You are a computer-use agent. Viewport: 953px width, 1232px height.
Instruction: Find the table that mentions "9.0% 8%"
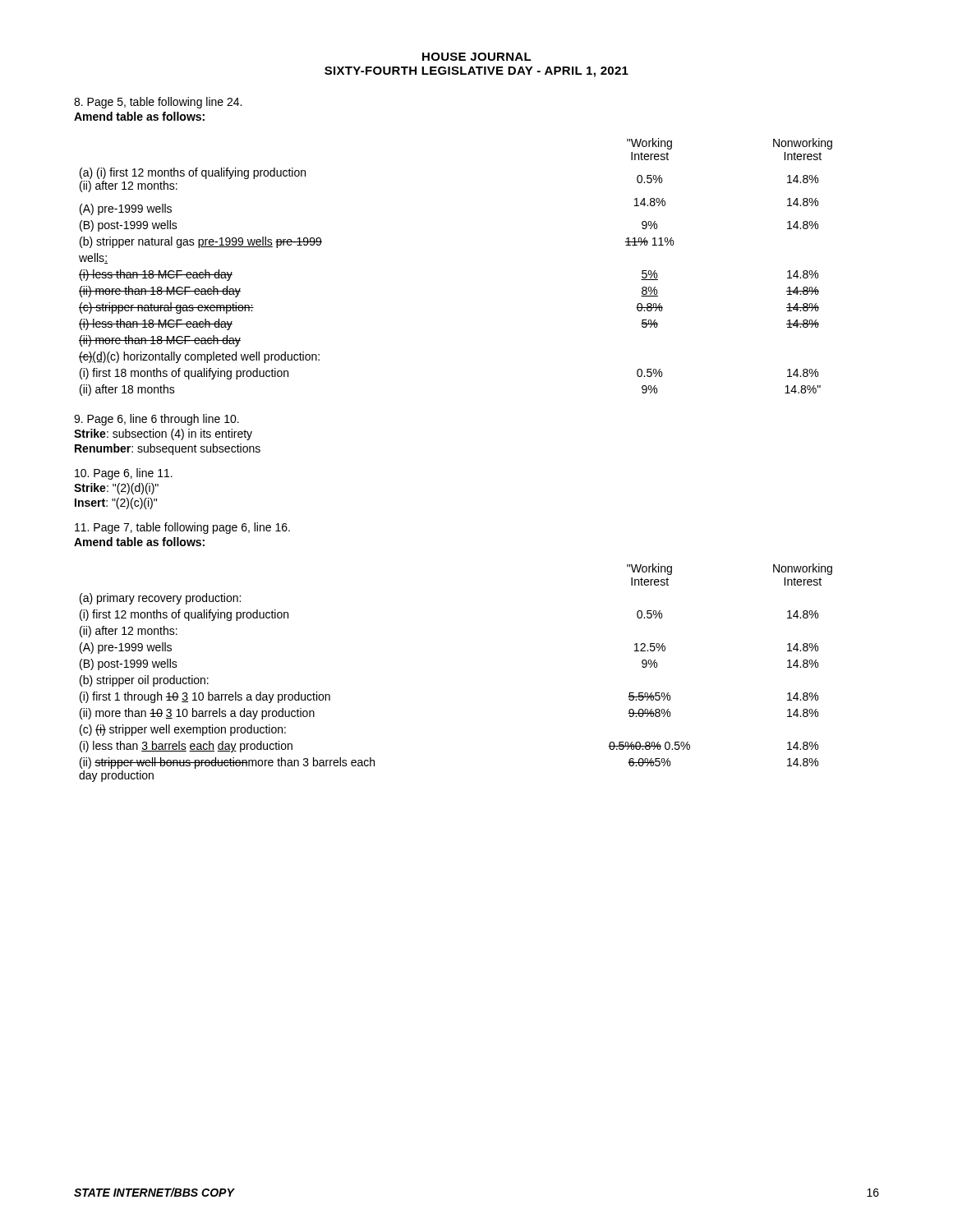coord(476,672)
